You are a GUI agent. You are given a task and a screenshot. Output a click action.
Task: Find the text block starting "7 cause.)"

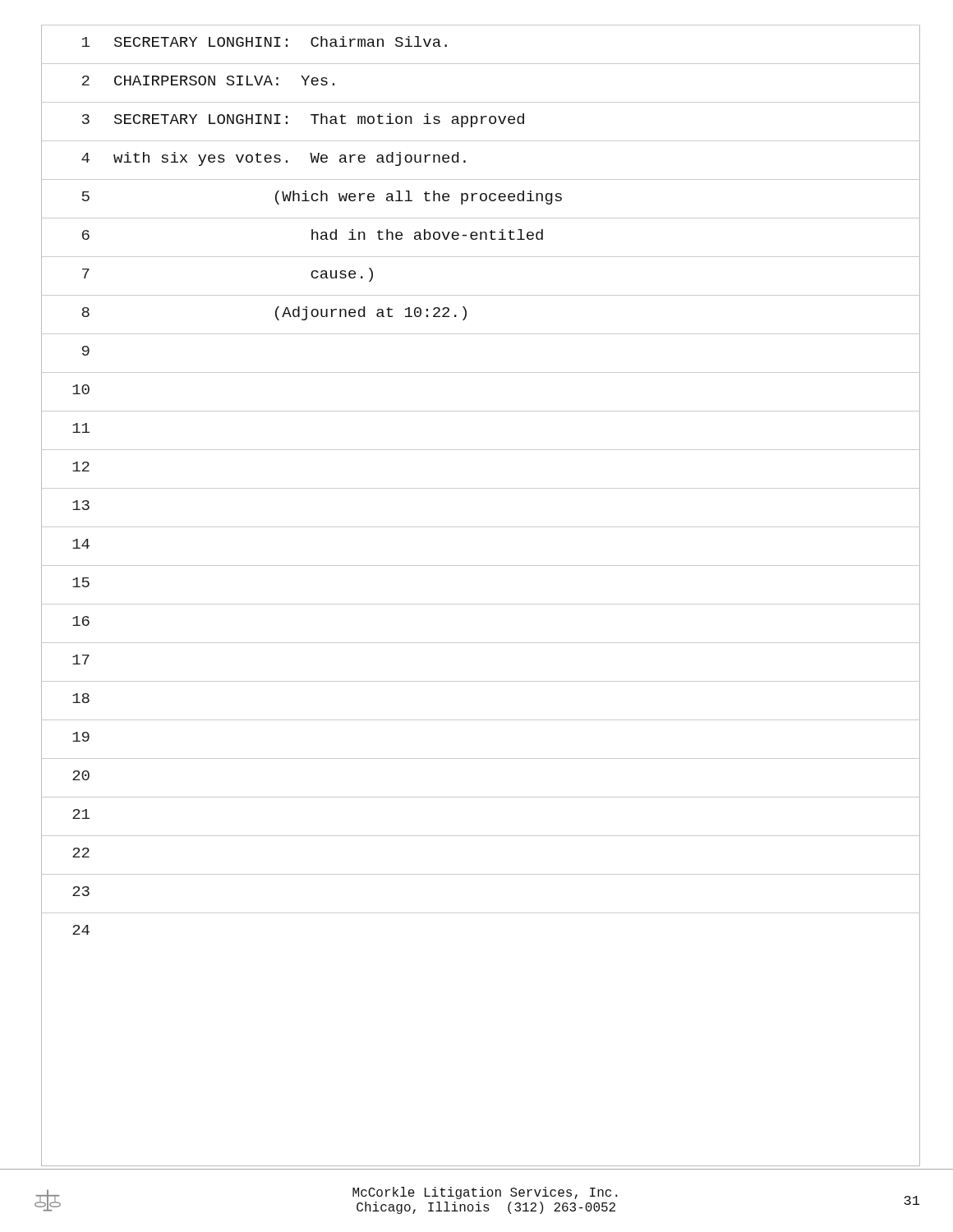coord(481,274)
